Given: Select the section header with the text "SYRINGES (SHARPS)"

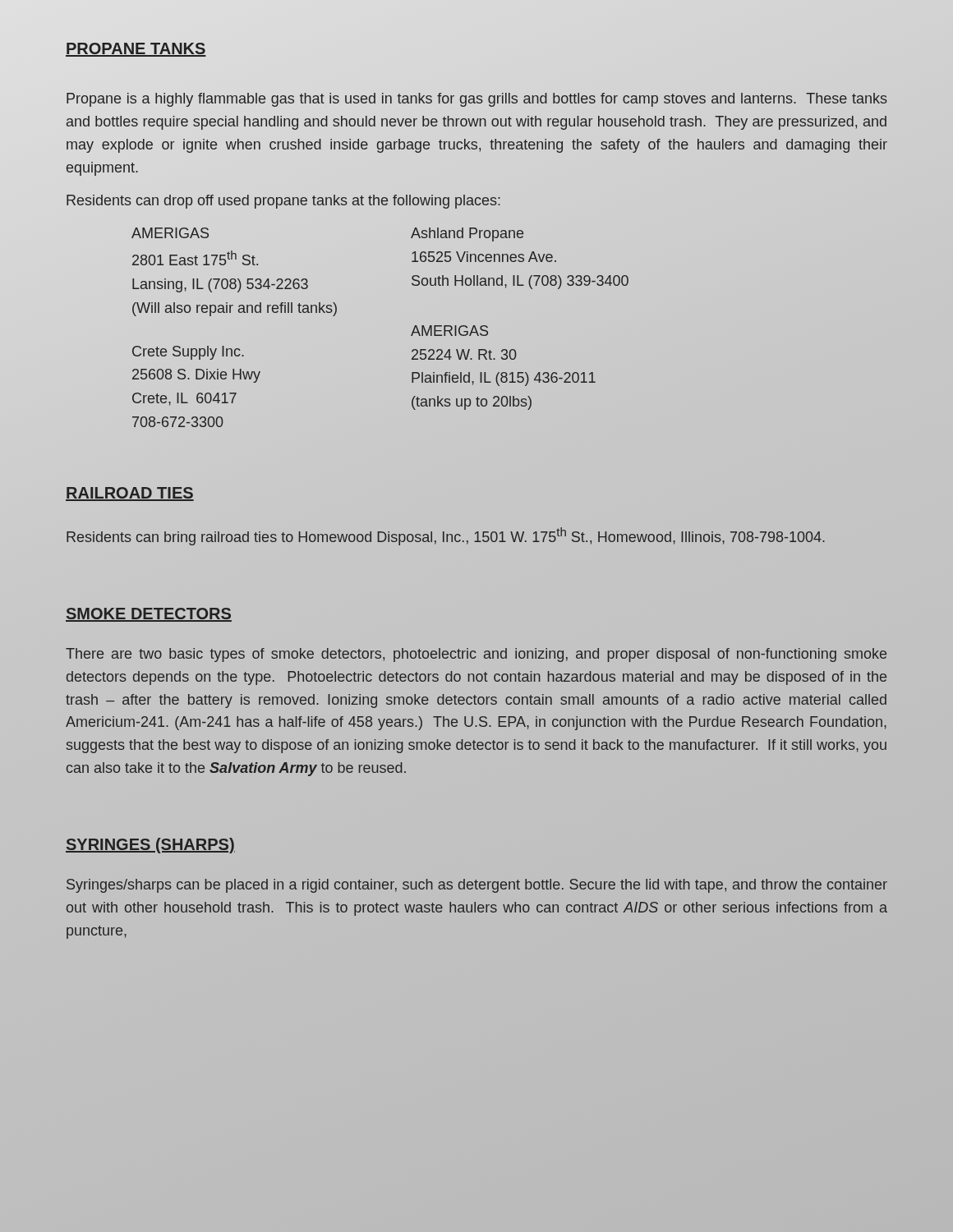Looking at the screenshot, I should [x=150, y=844].
